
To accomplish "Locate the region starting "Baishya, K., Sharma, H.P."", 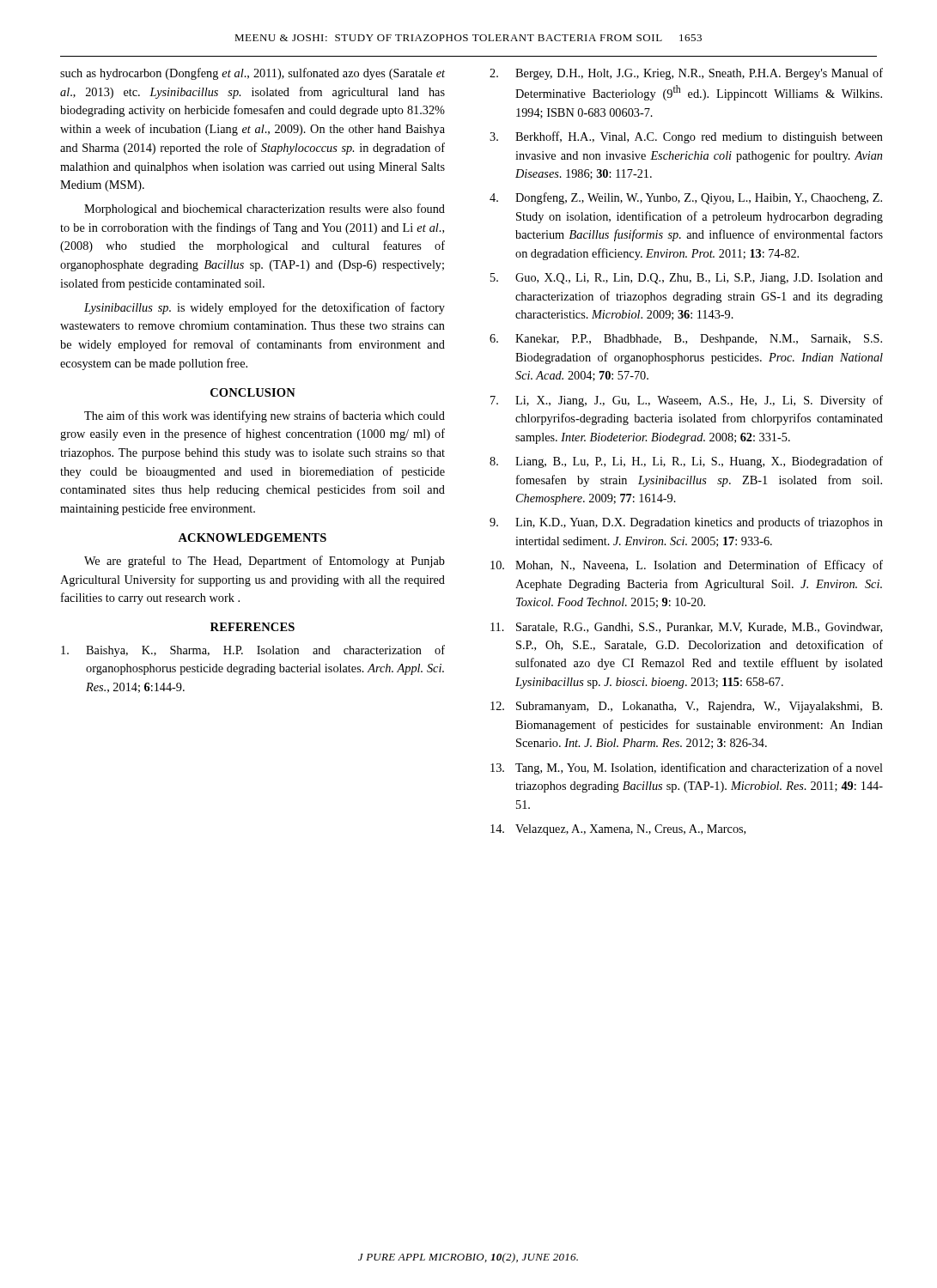I will [253, 669].
